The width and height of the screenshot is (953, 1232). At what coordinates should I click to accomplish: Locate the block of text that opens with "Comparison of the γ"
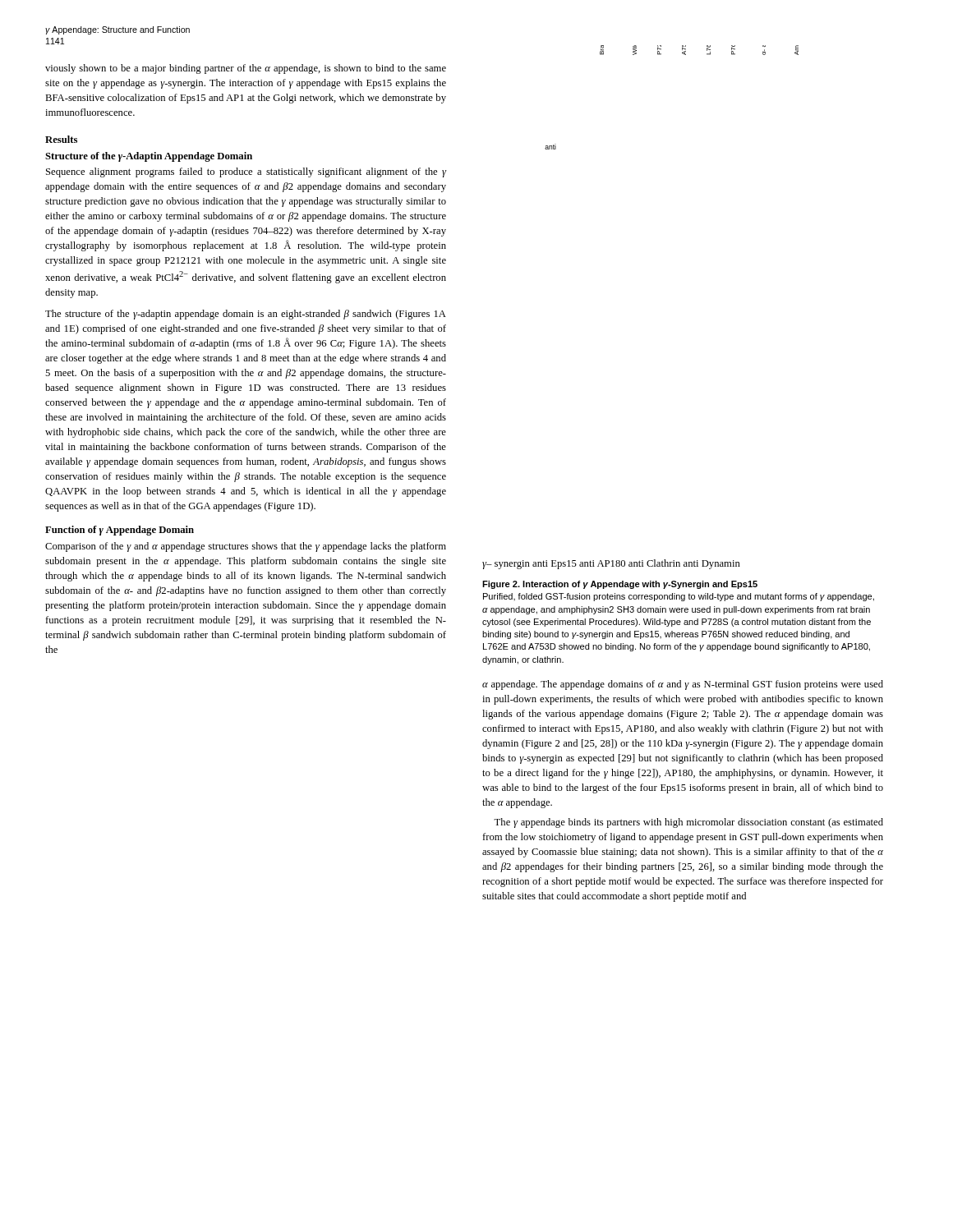[x=246, y=598]
